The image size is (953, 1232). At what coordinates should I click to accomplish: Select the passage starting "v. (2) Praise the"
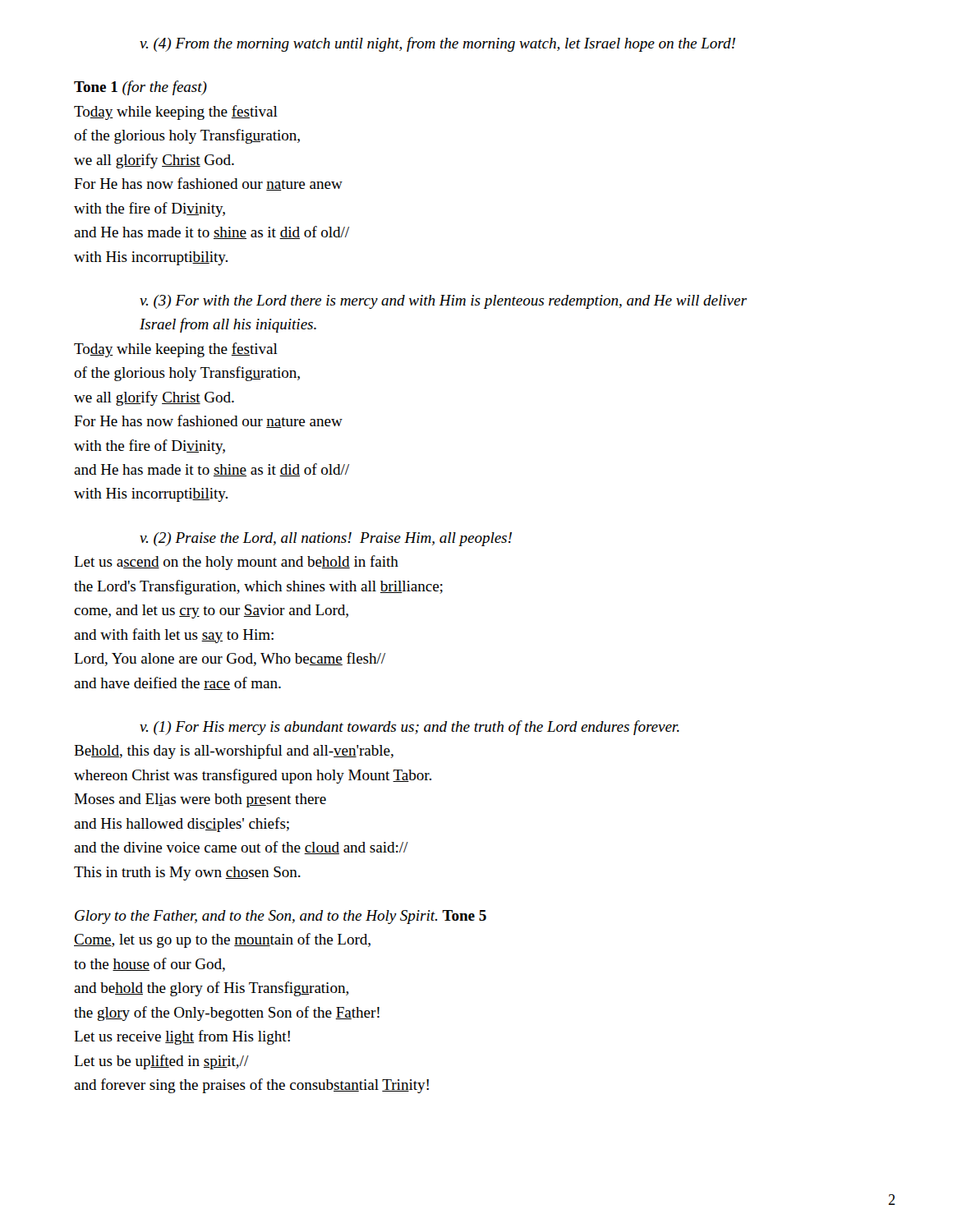coord(326,539)
